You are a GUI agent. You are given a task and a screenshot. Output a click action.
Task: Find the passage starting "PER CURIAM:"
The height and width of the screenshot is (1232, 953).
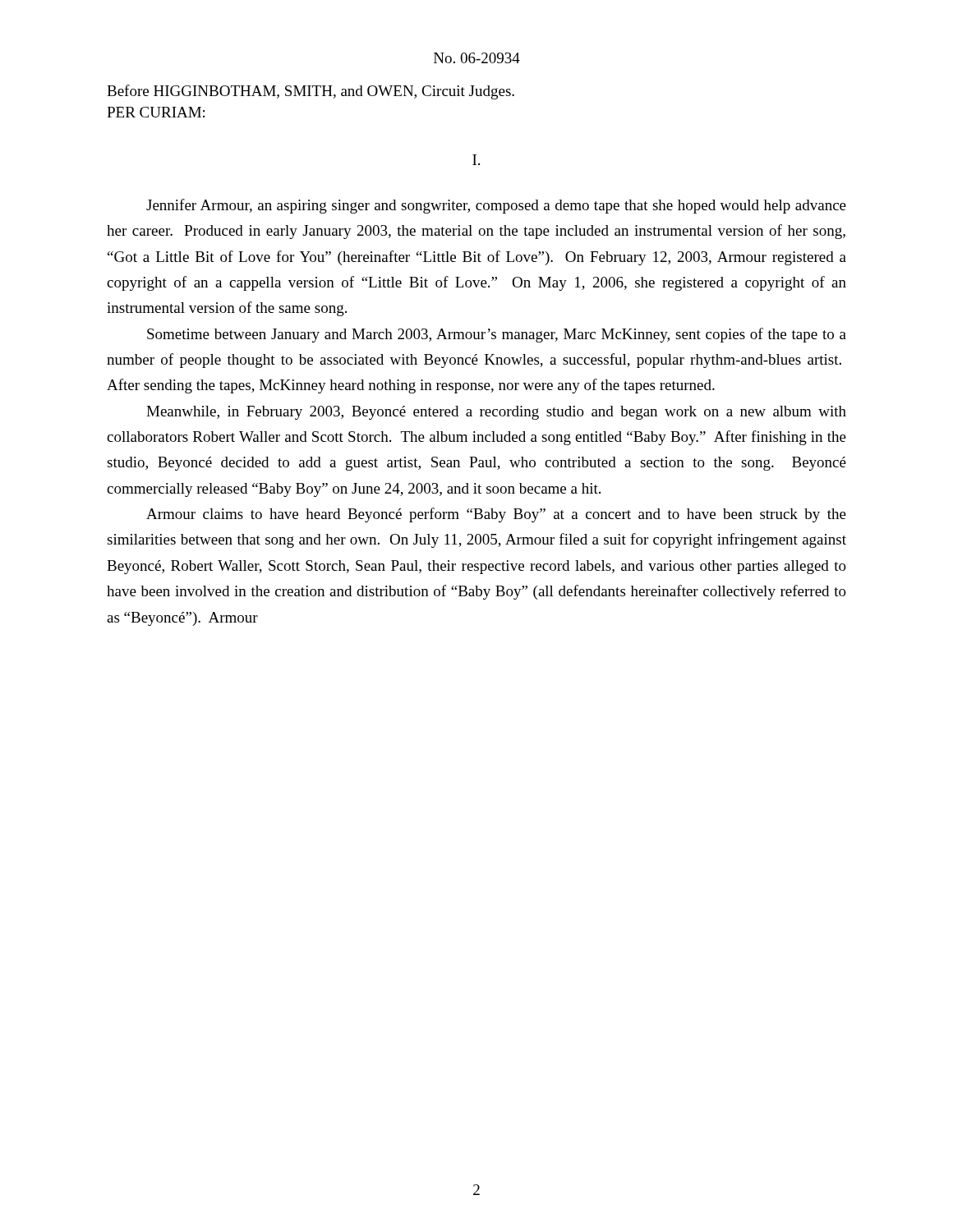[x=156, y=112]
